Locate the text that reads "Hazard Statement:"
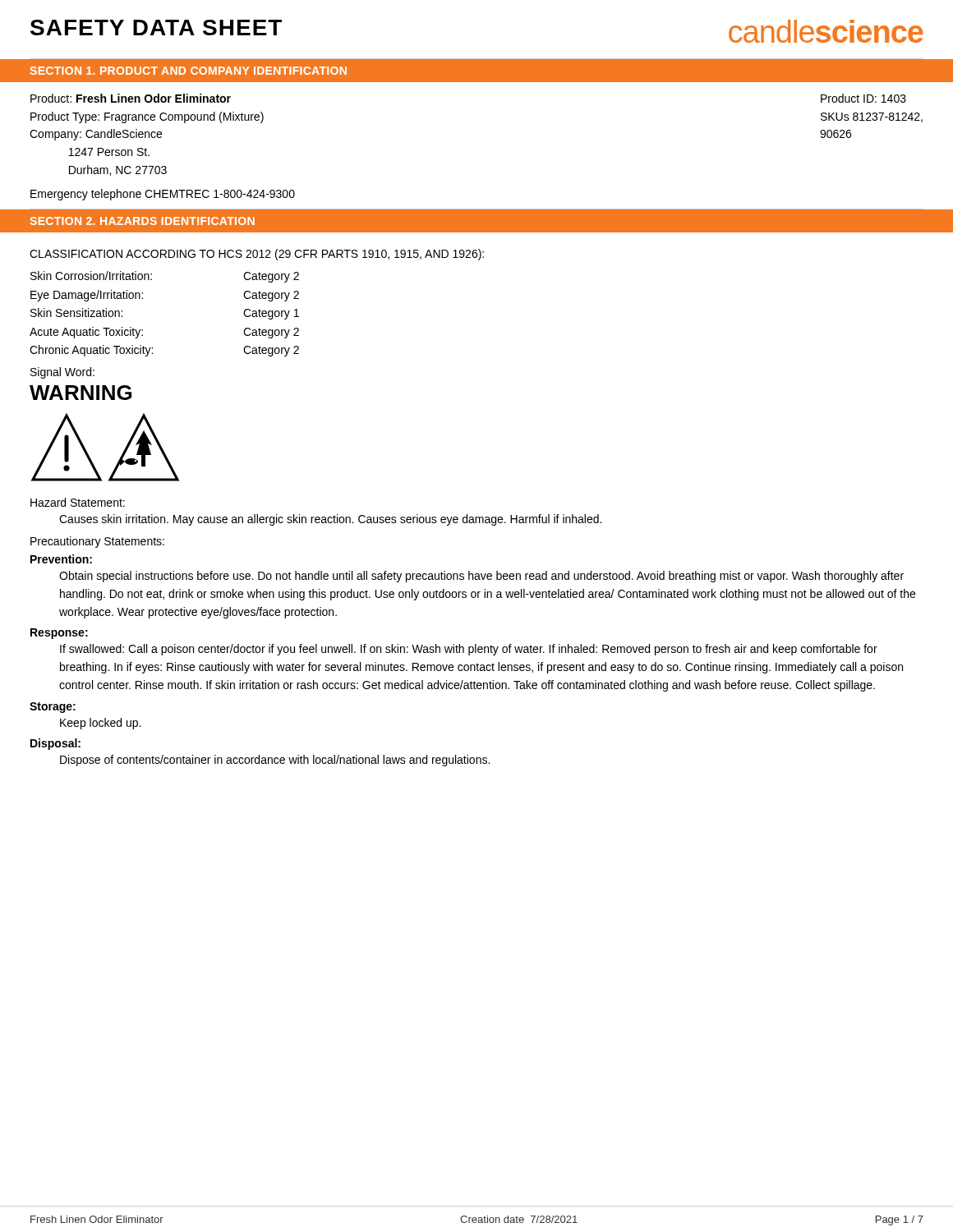Screen dimensions: 1232x953 pos(78,503)
